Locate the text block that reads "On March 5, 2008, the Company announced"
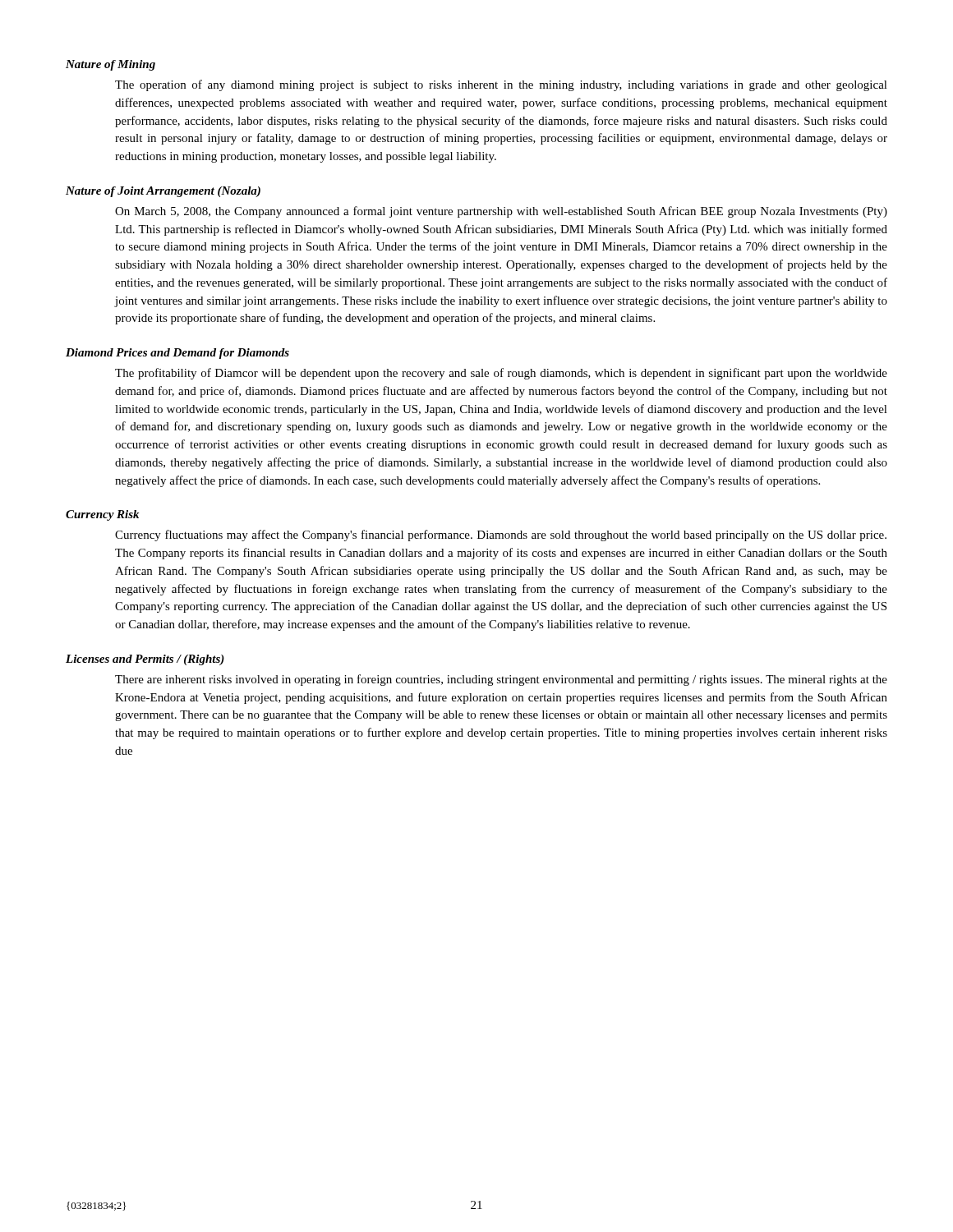This screenshot has height=1232, width=953. click(501, 265)
